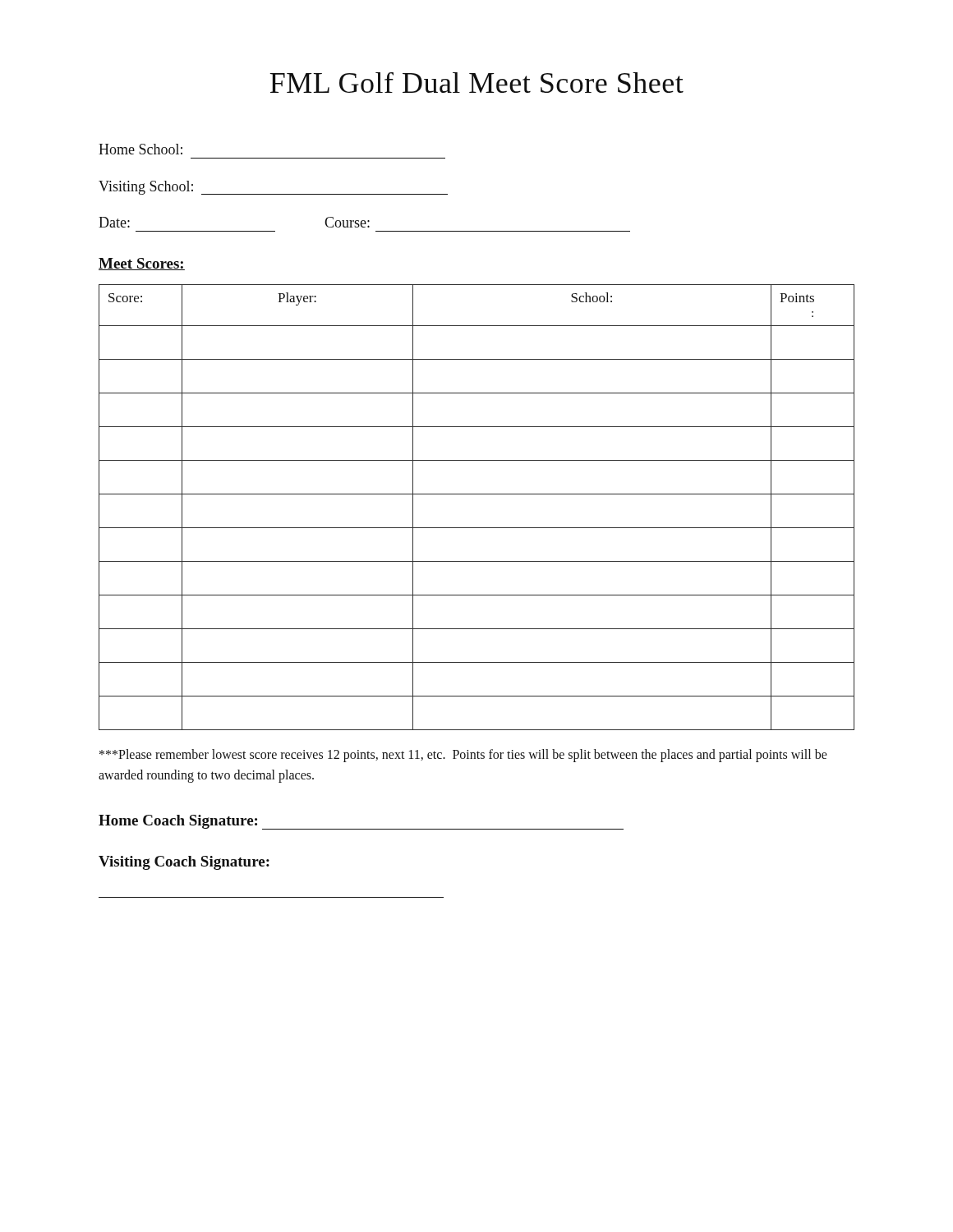The height and width of the screenshot is (1232, 953).
Task: Click on the table containing "Points :"
Action: 476,507
